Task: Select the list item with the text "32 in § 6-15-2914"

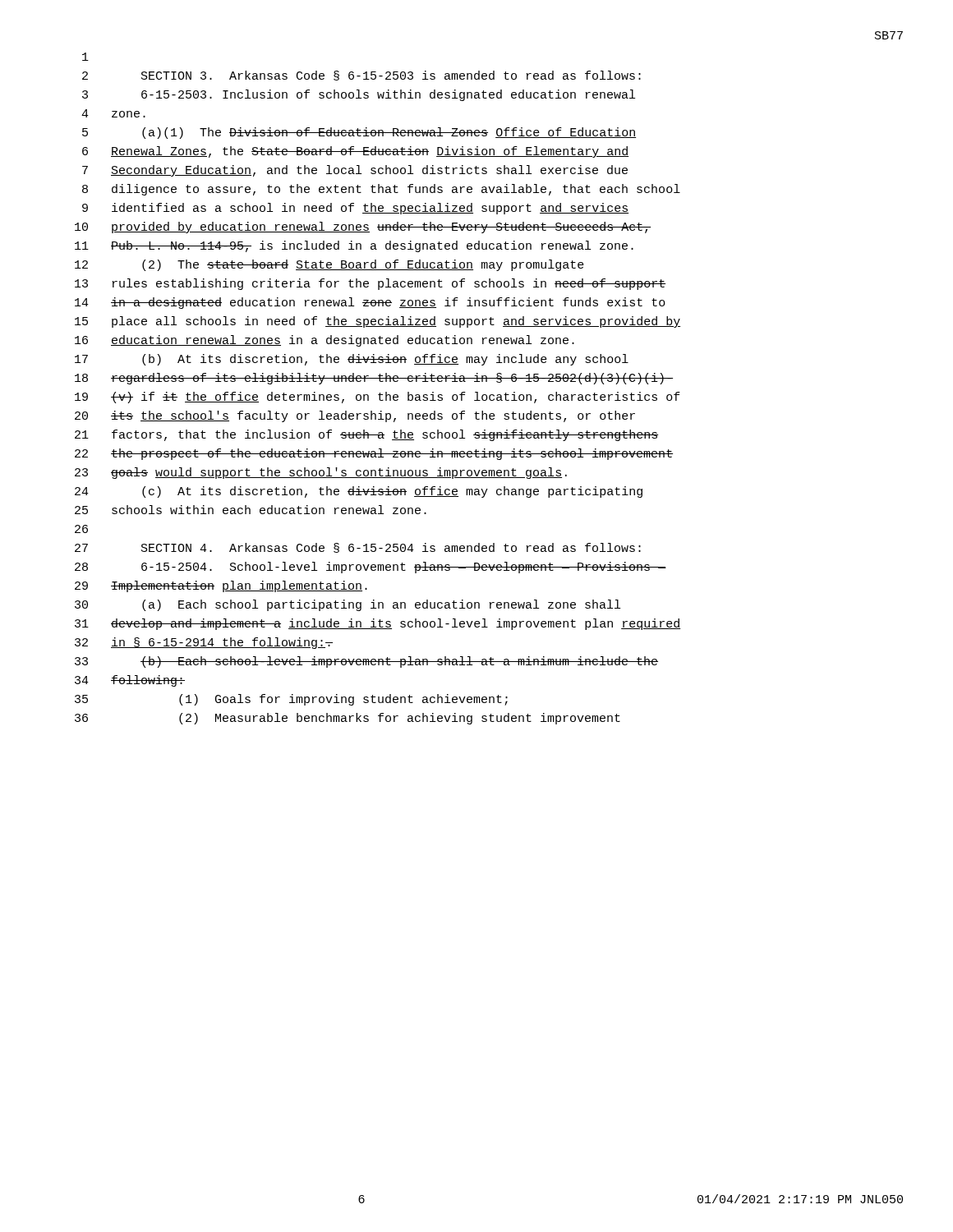Action: pos(204,643)
